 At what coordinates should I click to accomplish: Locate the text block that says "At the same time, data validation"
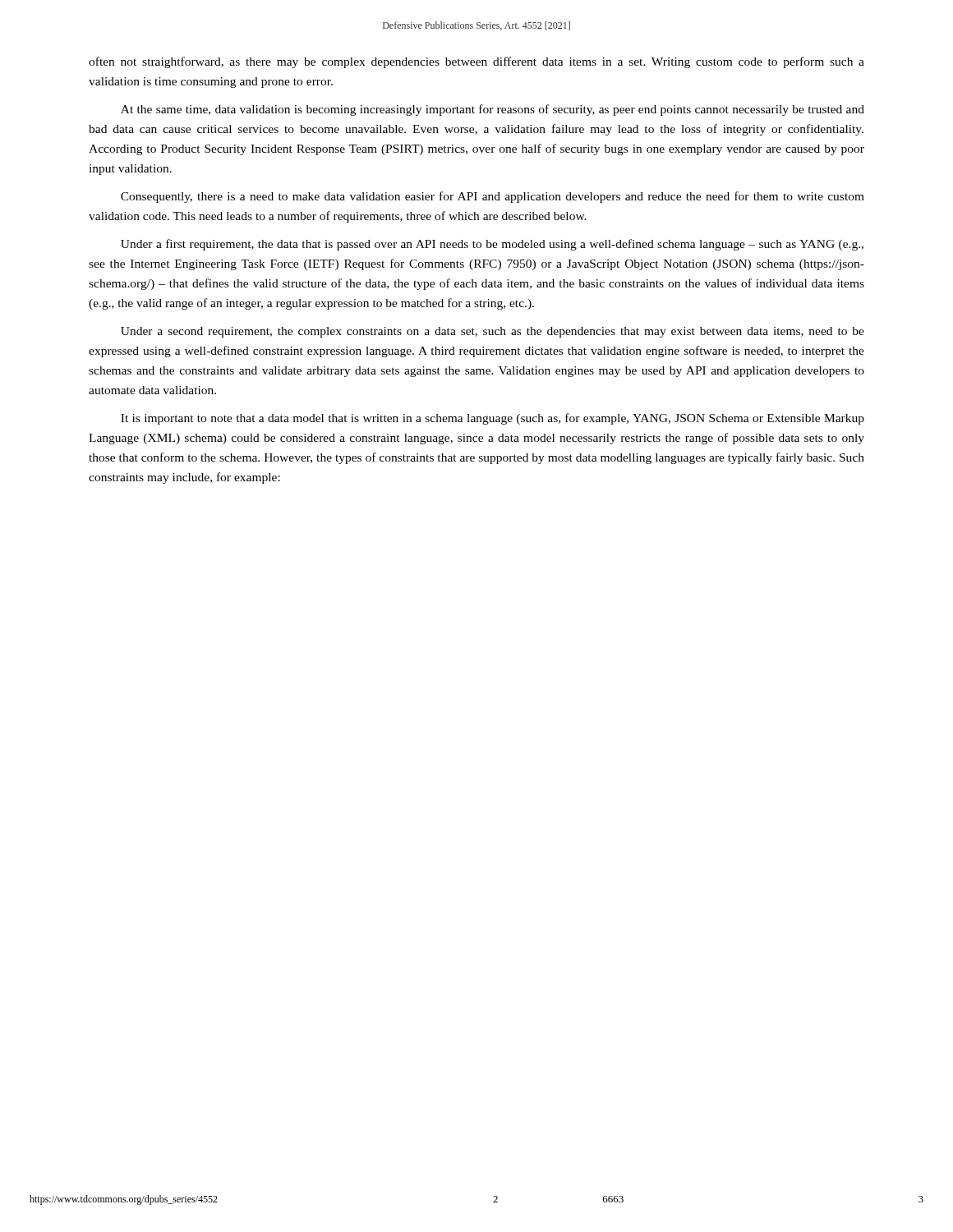coord(476,139)
